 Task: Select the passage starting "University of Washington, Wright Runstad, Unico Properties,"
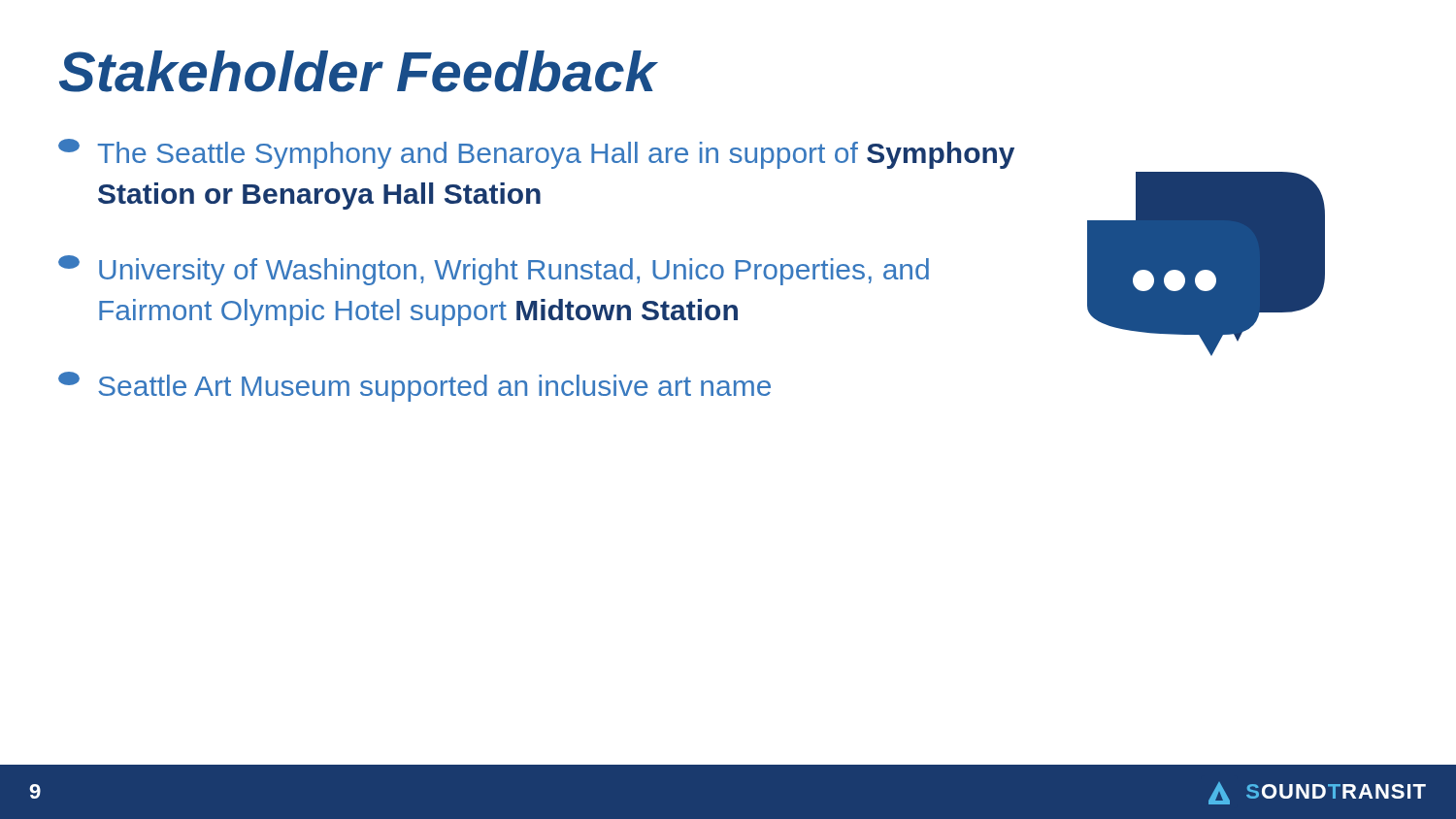[548, 290]
